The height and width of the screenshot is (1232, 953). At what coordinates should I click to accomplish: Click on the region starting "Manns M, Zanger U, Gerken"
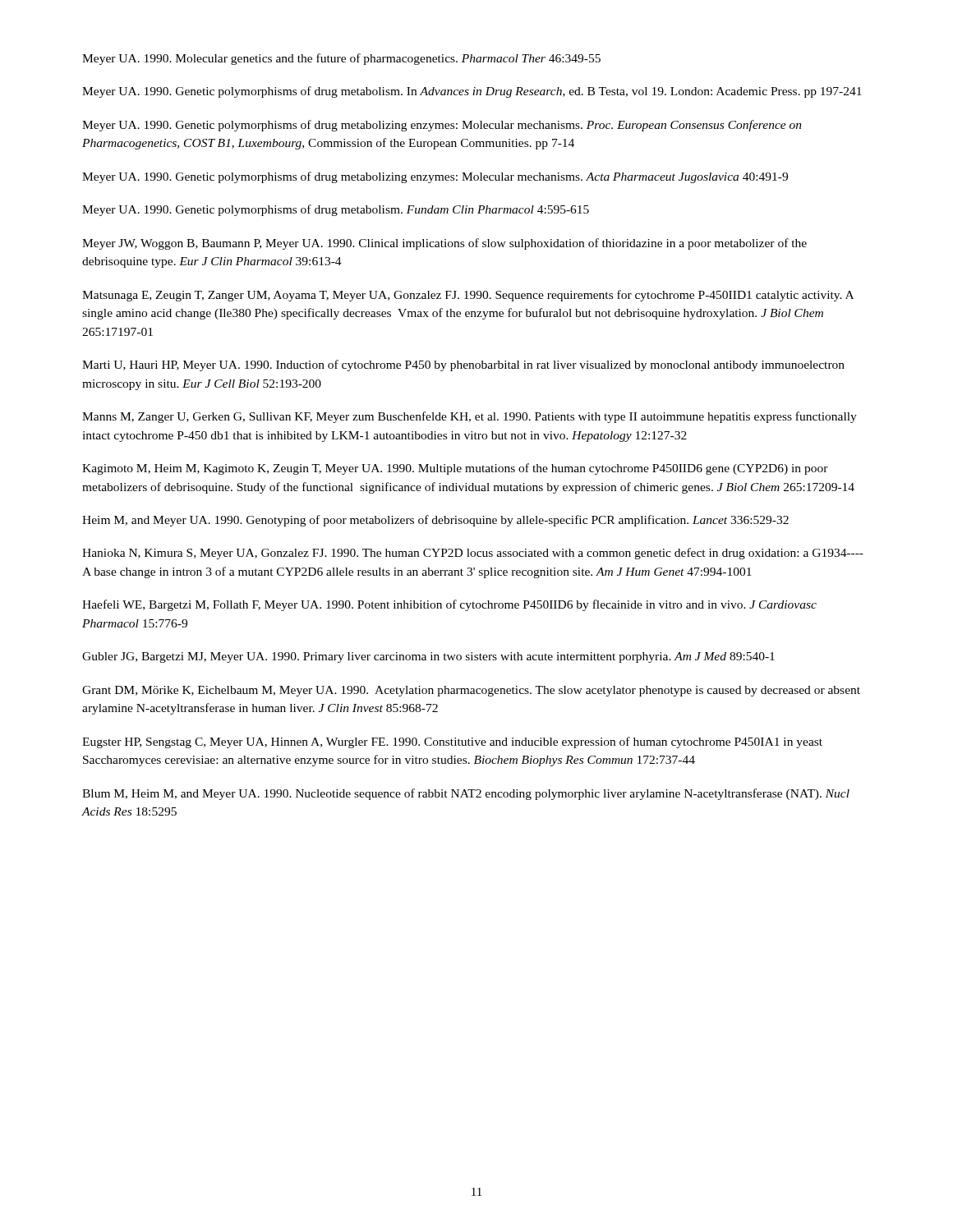pos(469,425)
